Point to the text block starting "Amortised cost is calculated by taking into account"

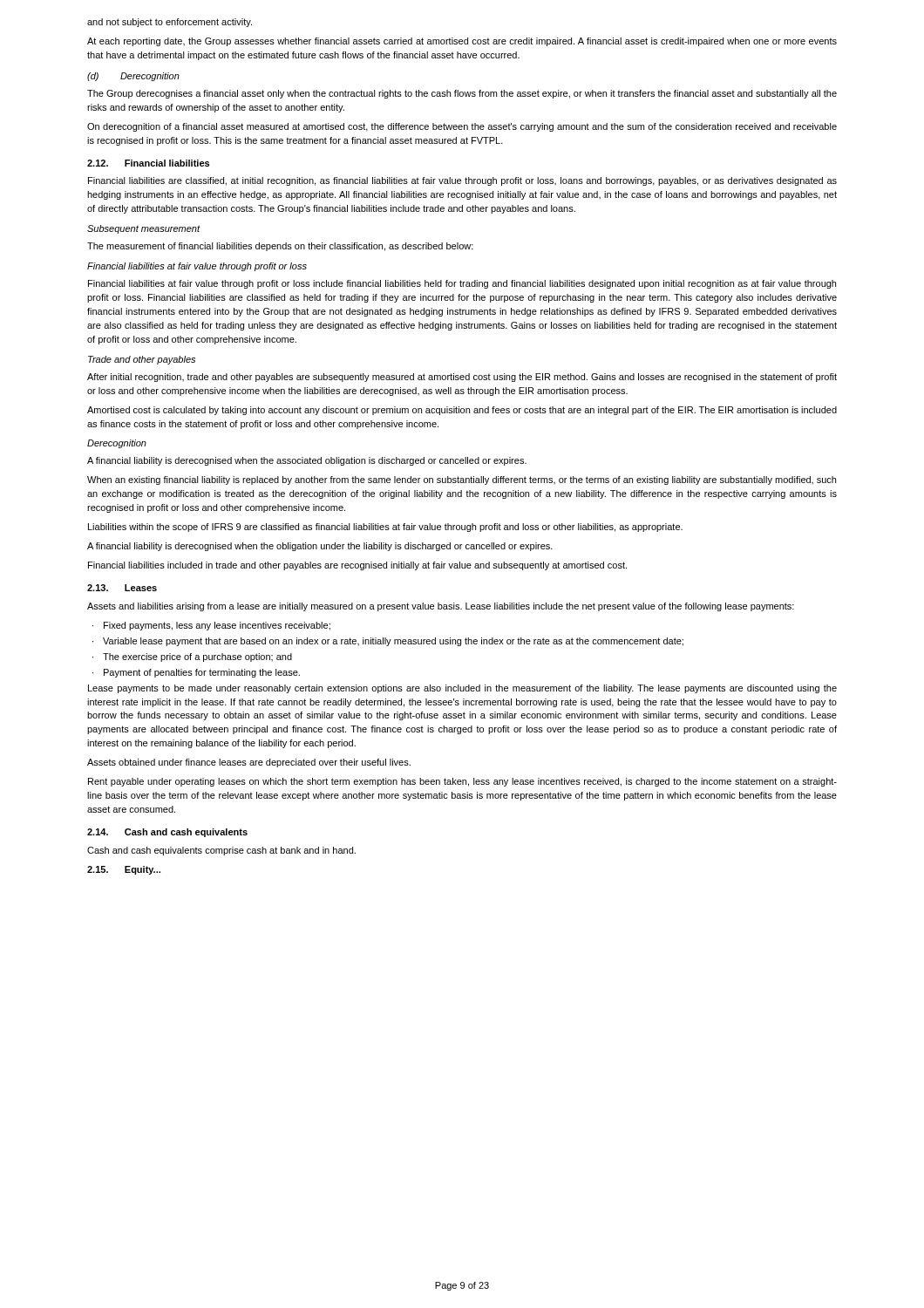[462, 417]
